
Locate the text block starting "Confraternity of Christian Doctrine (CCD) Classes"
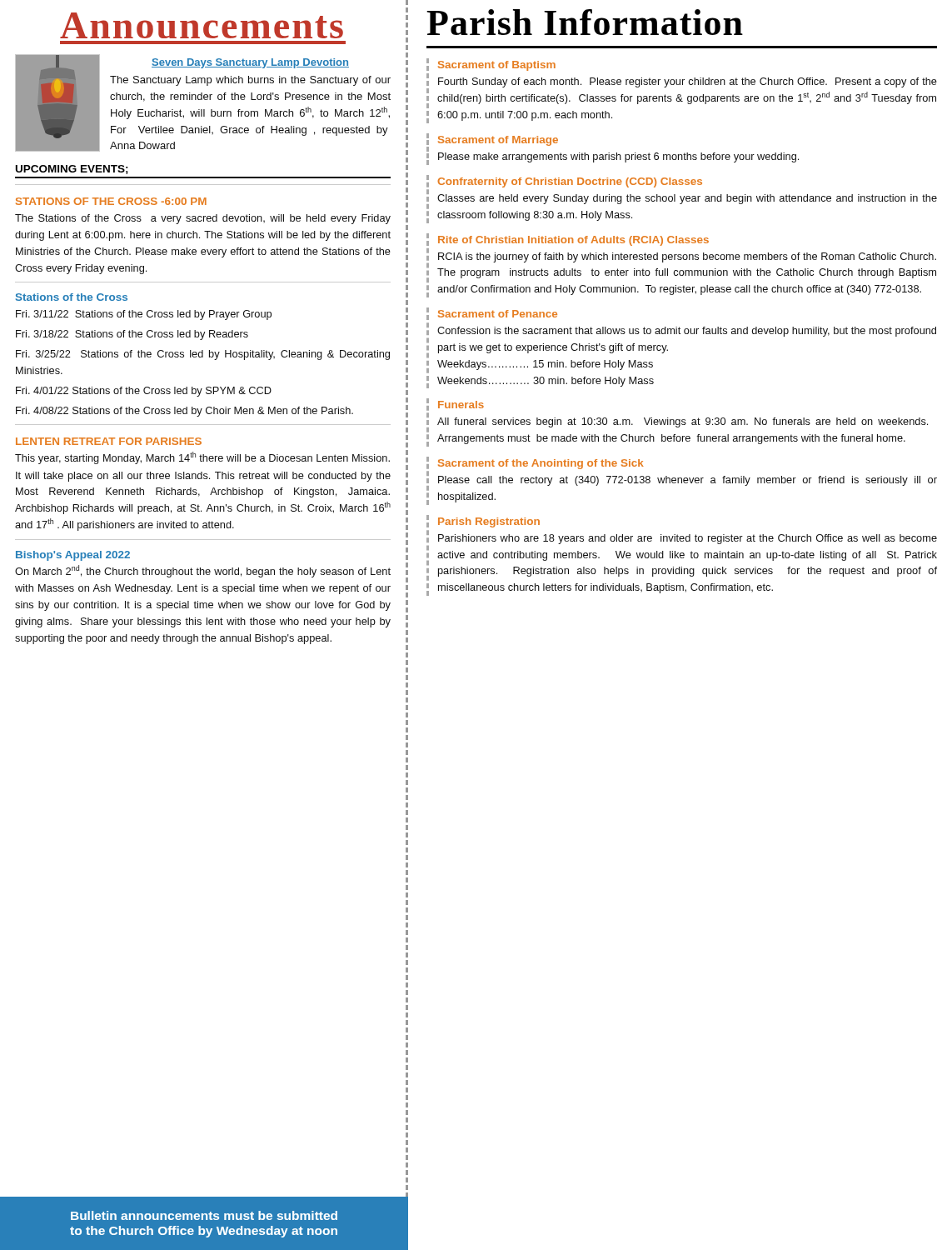point(570,181)
